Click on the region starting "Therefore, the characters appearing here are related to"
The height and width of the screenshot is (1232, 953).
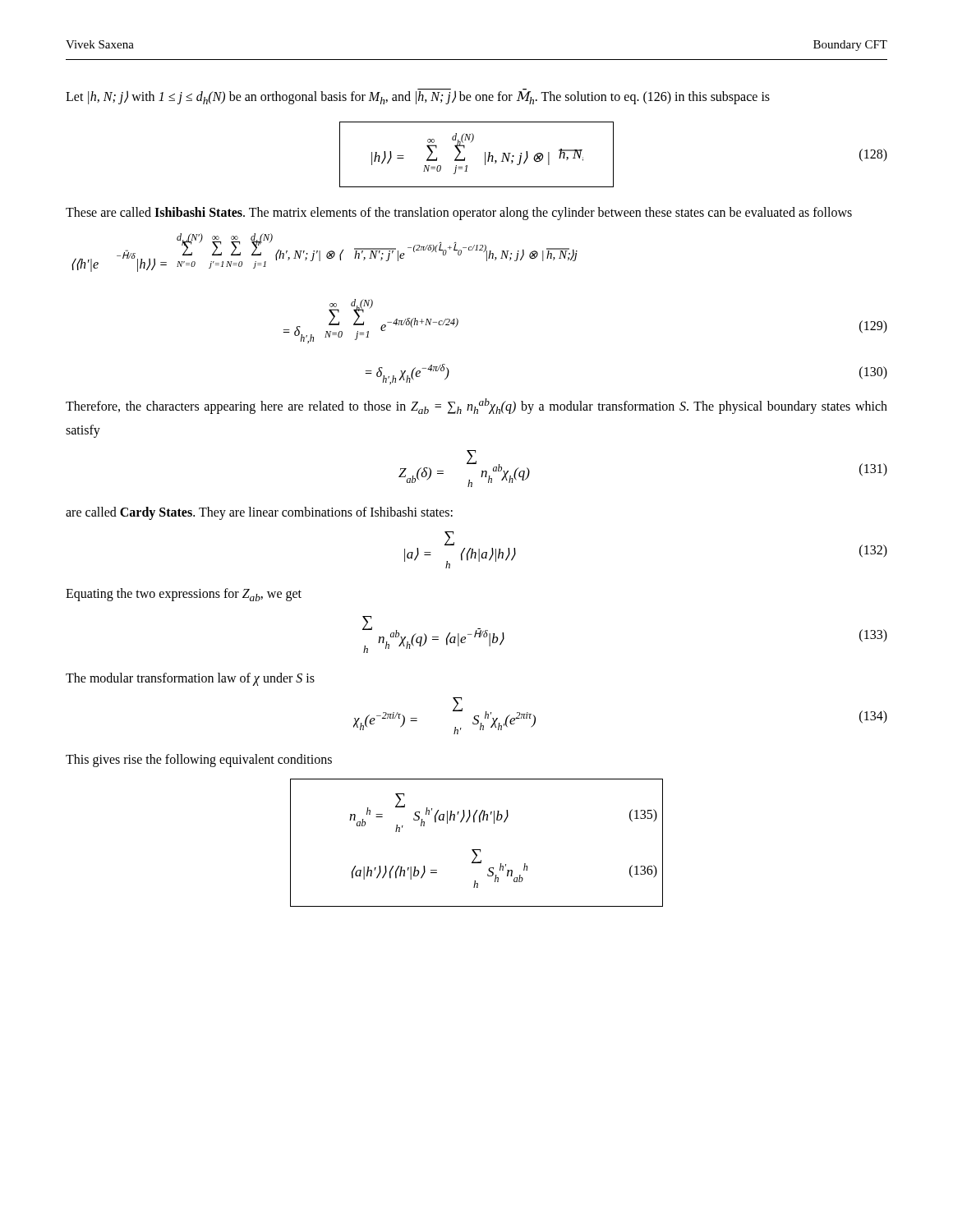point(476,416)
